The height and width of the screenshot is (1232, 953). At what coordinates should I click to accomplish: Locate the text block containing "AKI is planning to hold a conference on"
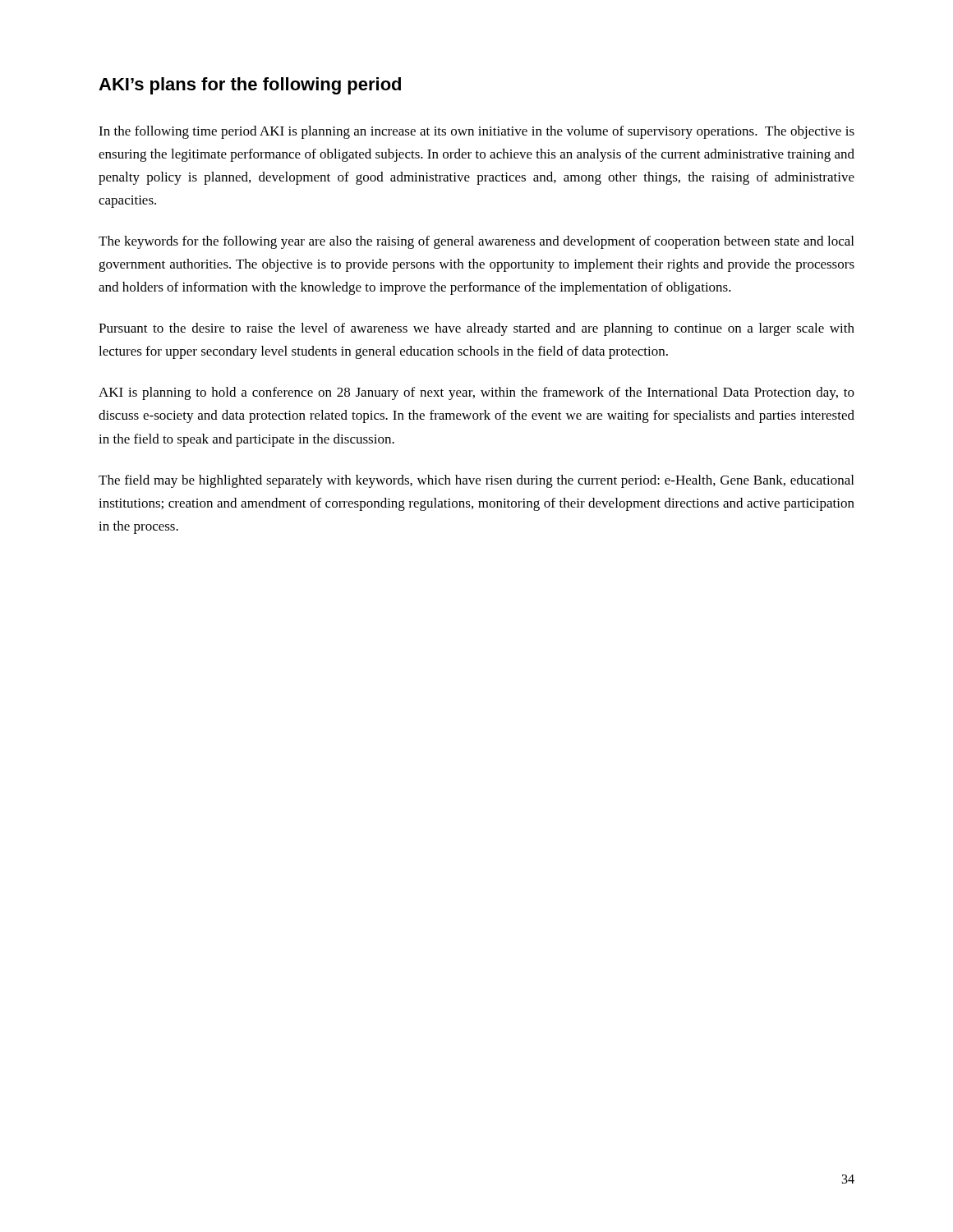click(x=476, y=416)
